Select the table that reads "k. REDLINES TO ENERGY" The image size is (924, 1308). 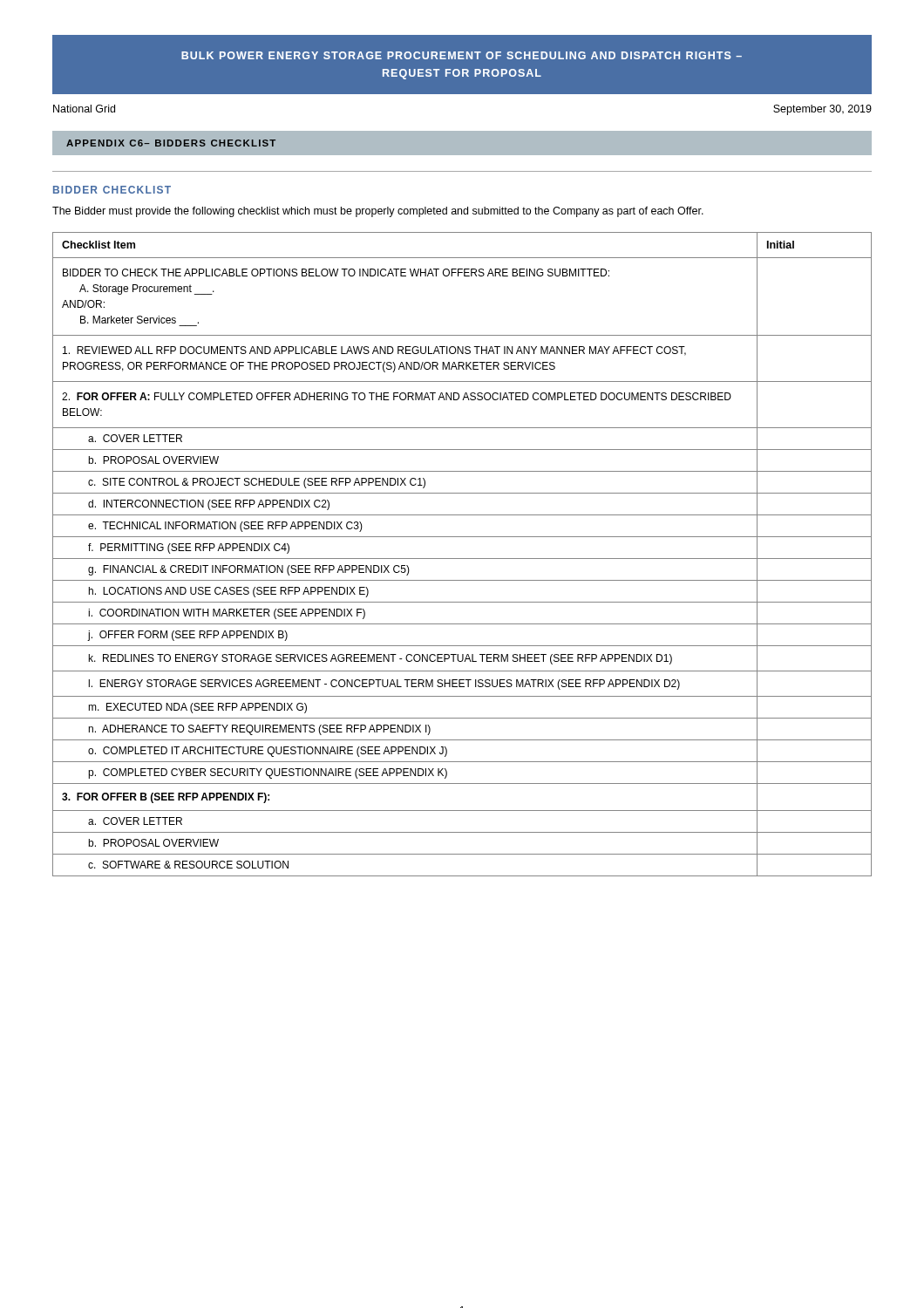462,554
